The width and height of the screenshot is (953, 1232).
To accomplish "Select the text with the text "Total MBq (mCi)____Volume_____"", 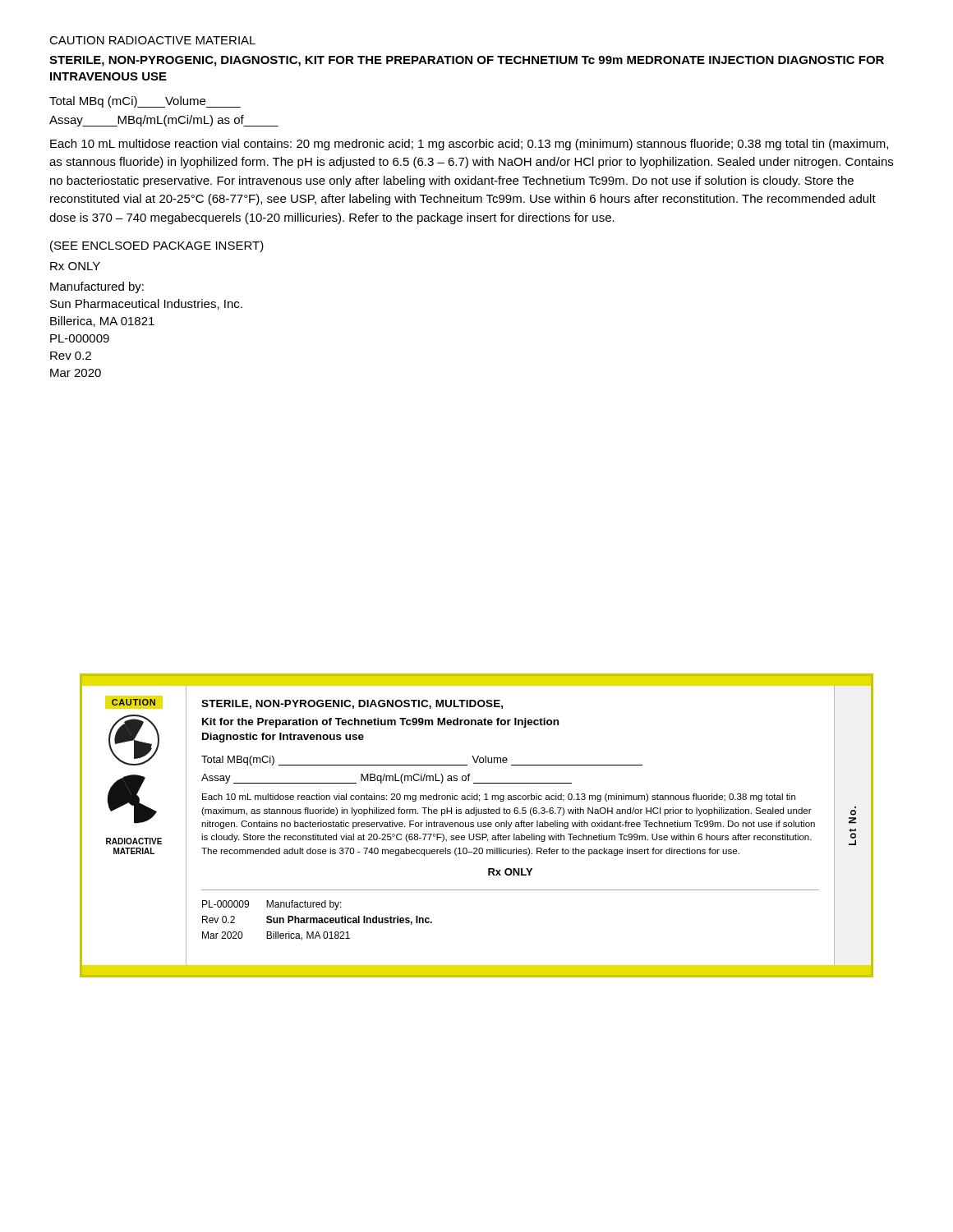I will pos(145,100).
